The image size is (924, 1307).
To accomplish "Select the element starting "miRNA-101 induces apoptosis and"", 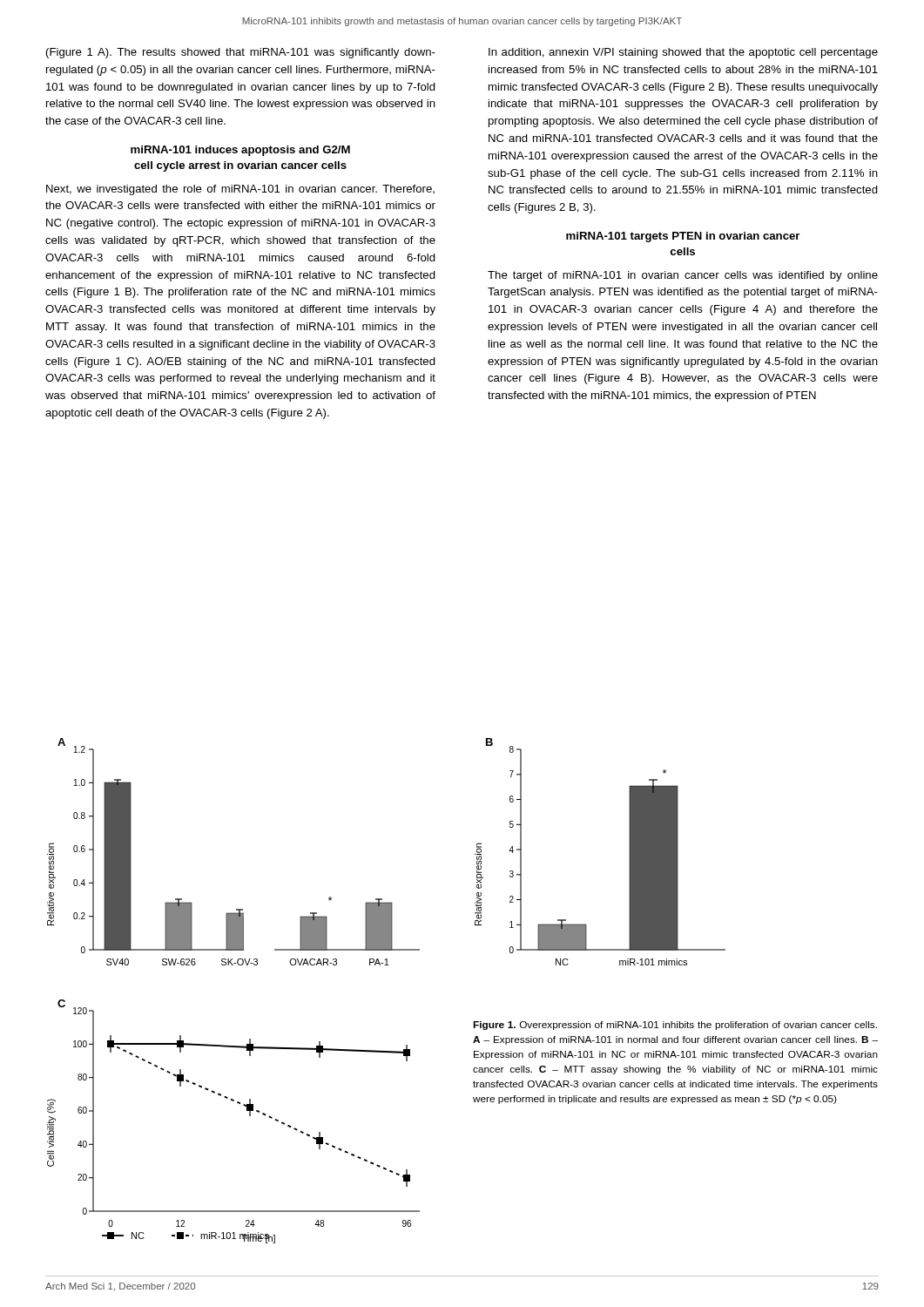I will tap(240, 157).
